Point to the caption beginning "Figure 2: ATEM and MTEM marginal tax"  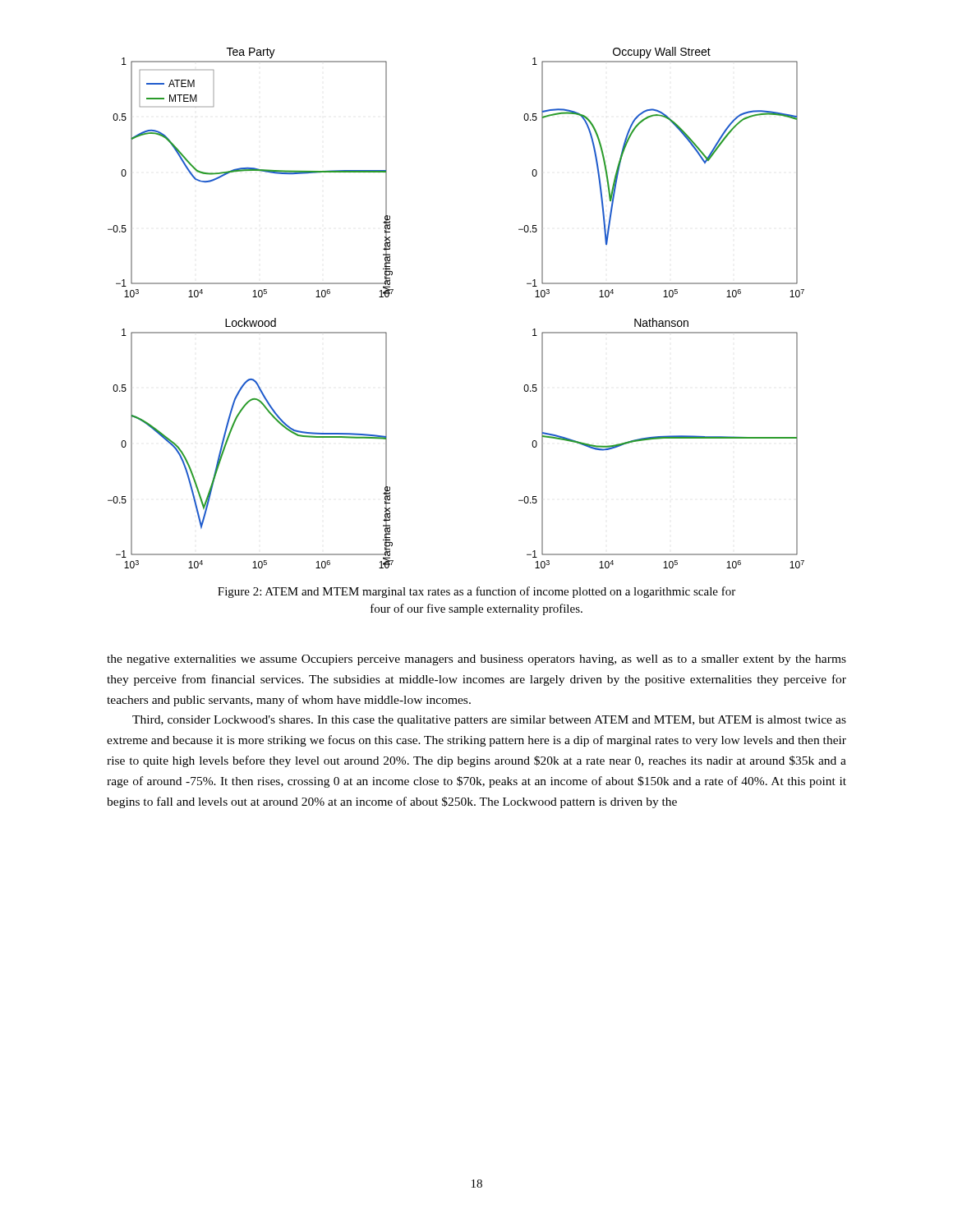click(x=476, y=600)
